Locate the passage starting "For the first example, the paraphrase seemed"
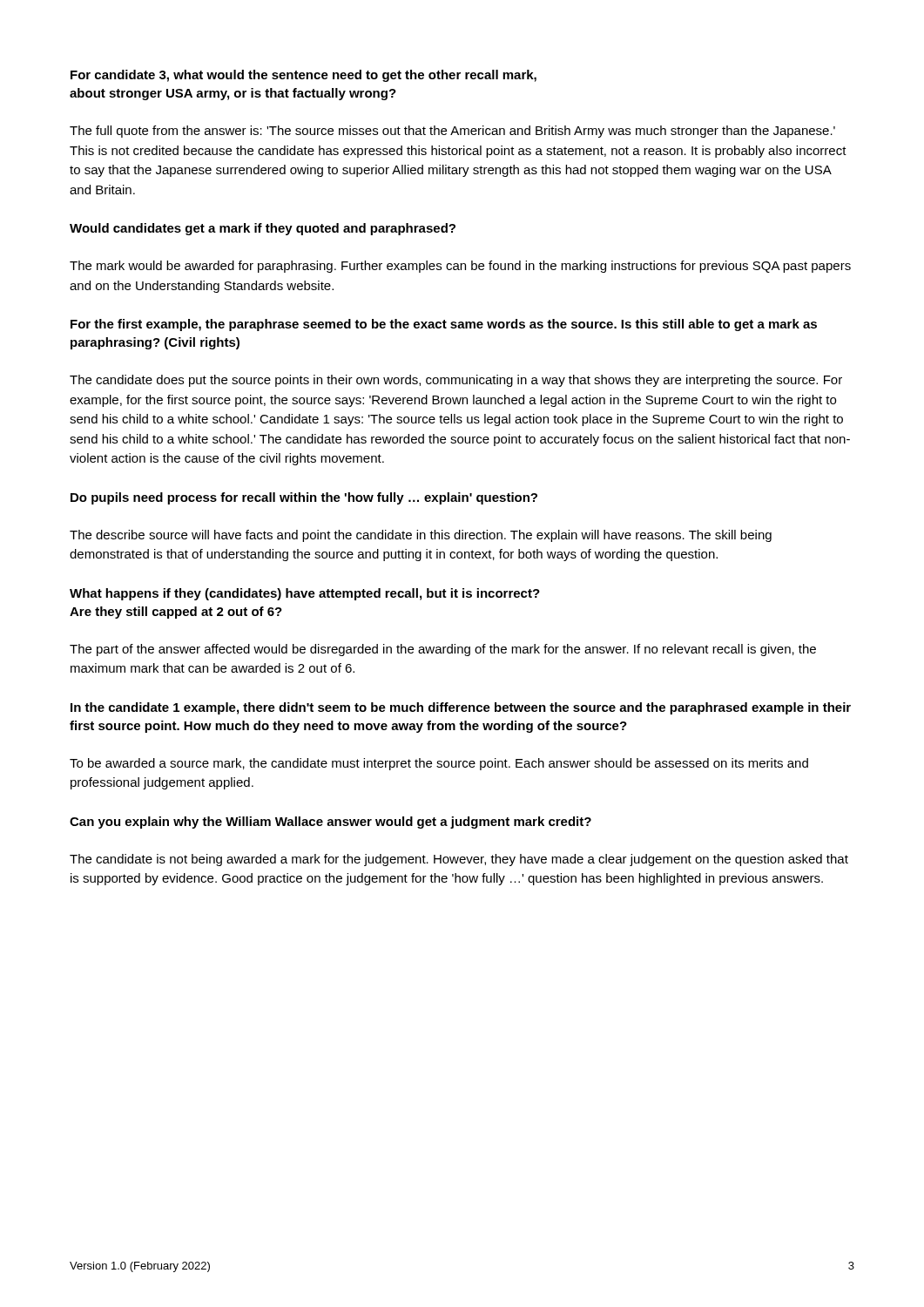The height and width of the screenshot is (1307, 924). 462,333
